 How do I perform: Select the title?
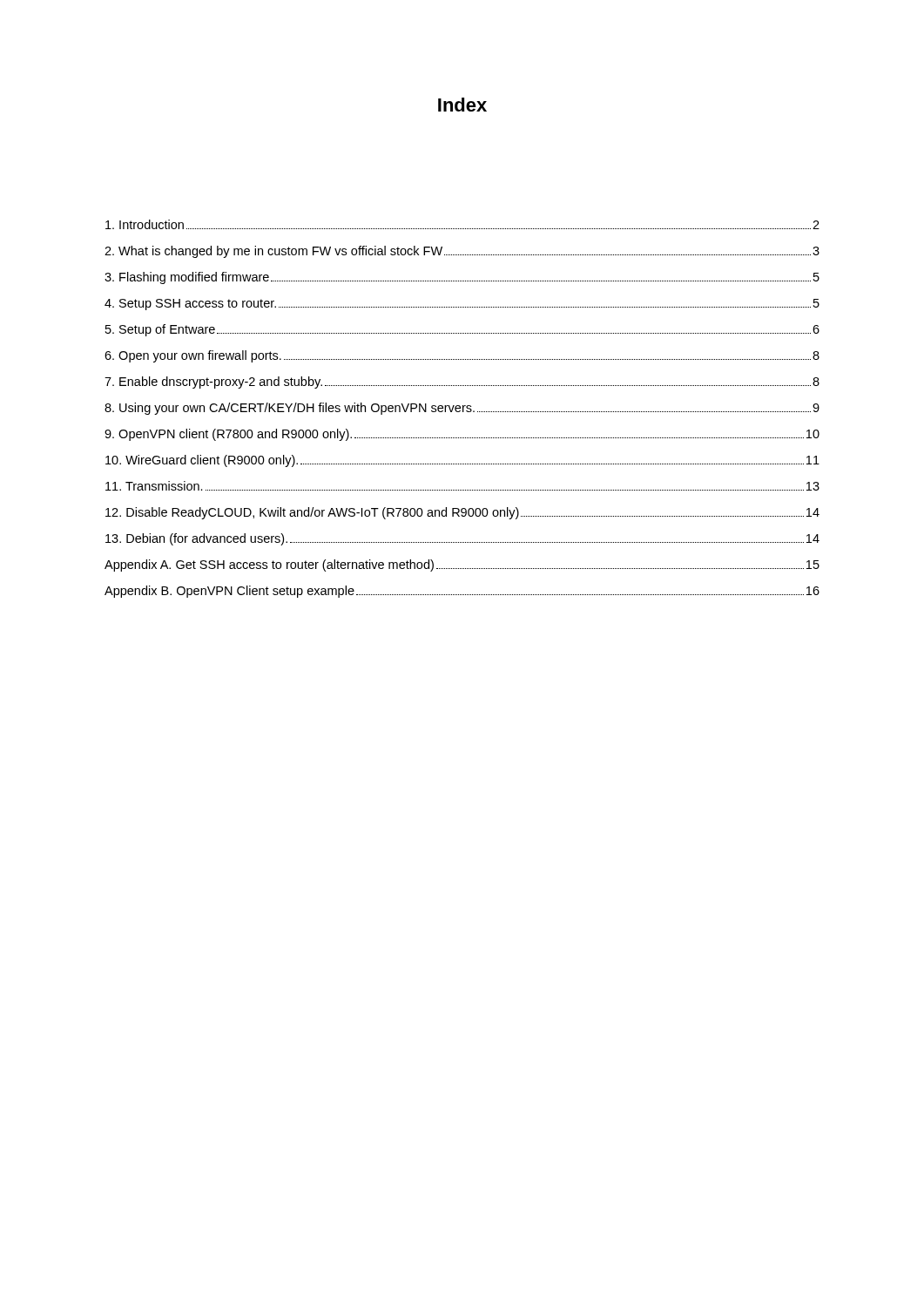[462, 105]
